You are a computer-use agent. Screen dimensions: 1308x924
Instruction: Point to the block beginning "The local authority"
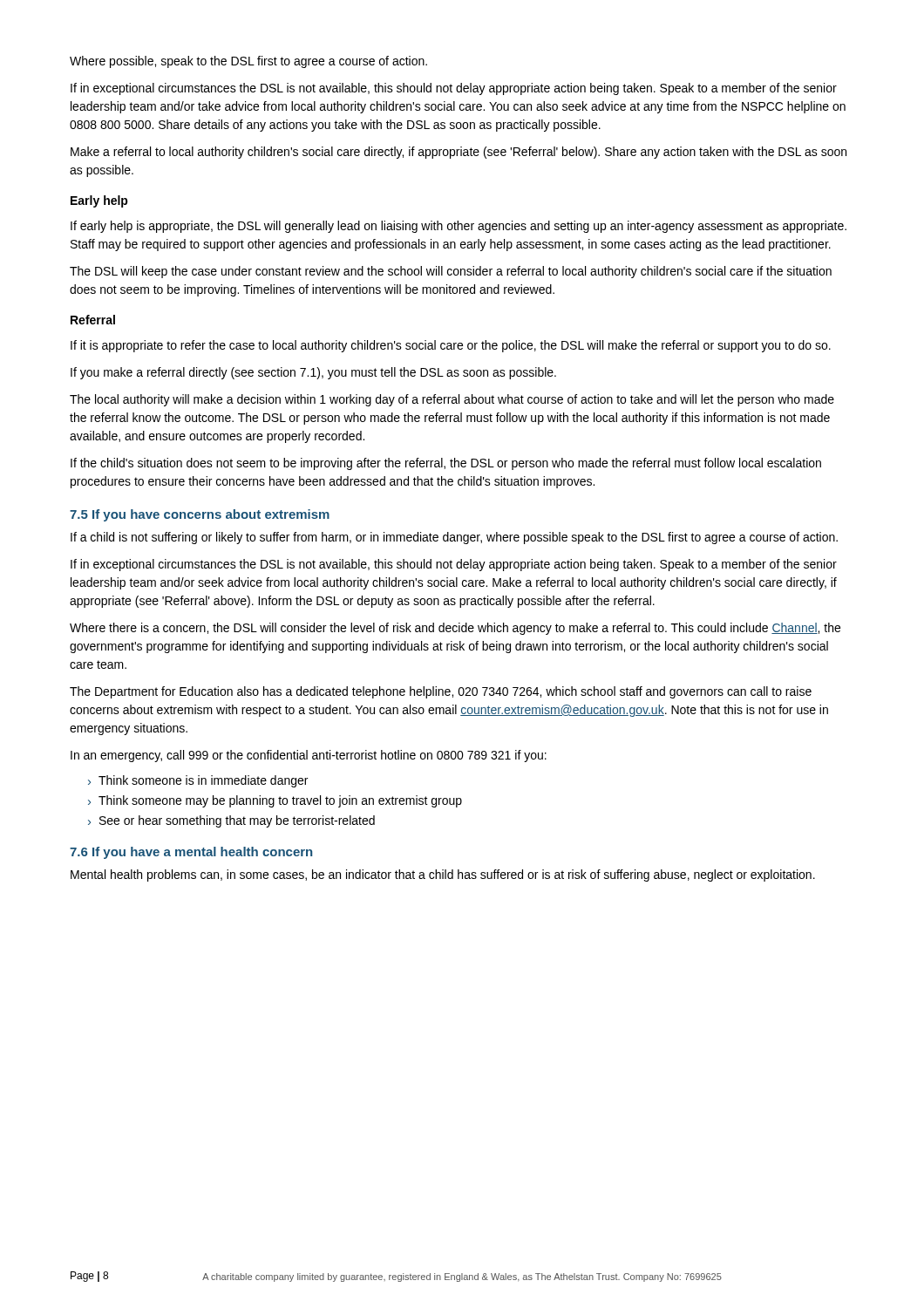click(462, 418)
